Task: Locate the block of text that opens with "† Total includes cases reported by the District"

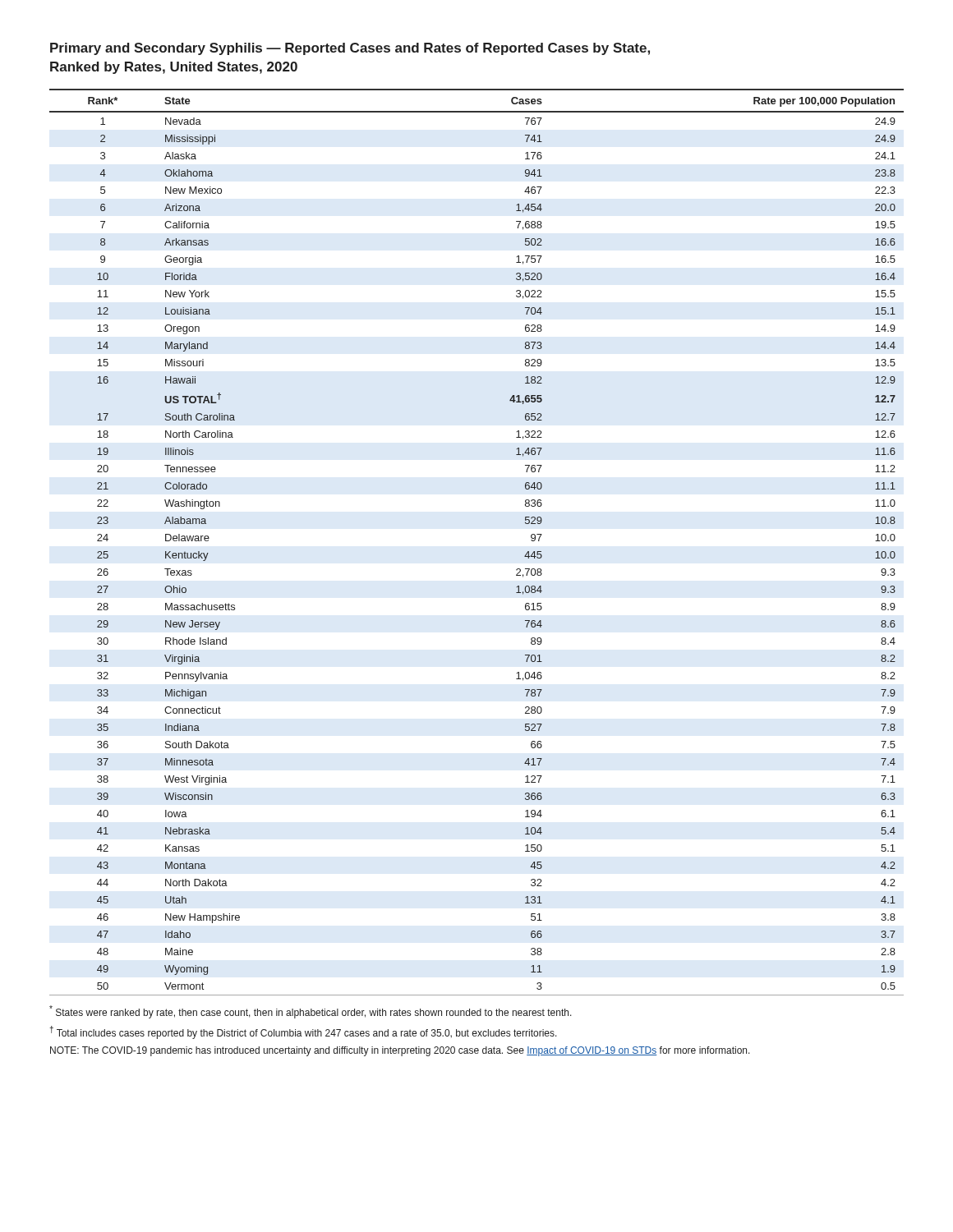Action: click(303, 1032)
